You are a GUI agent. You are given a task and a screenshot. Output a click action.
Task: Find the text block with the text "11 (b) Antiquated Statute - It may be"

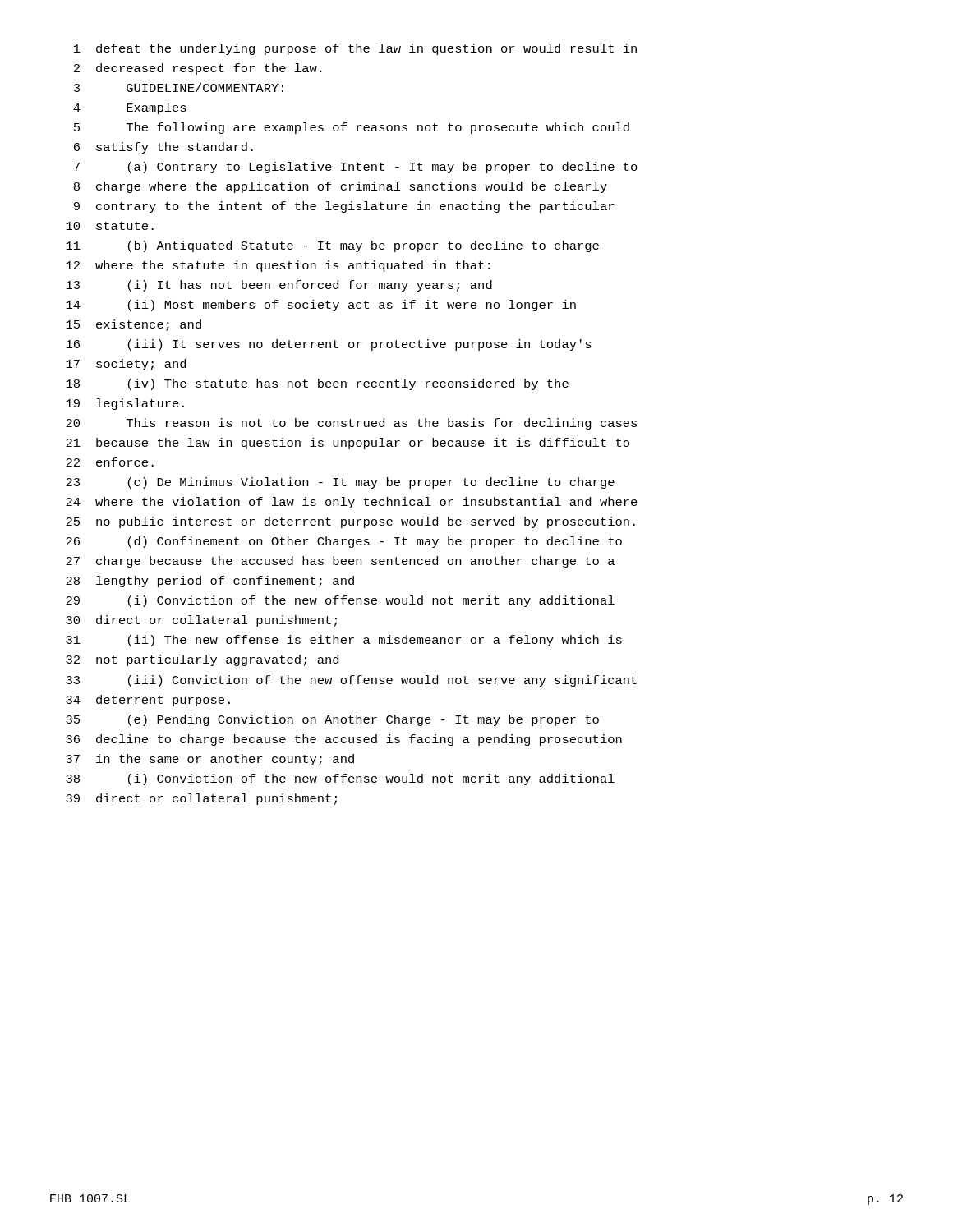(x=476, y=256)
